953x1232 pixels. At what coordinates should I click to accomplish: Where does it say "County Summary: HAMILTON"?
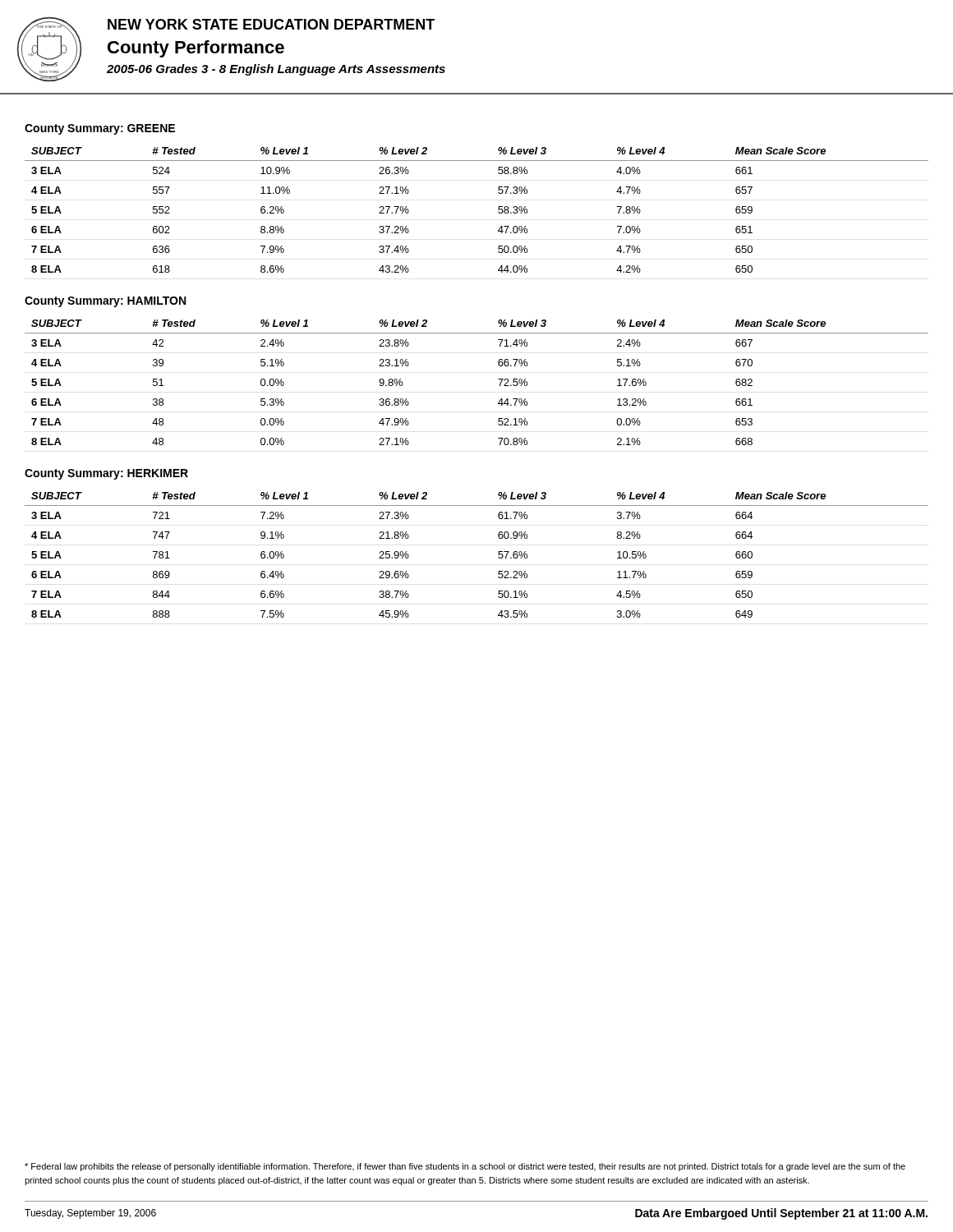[106, 301]
